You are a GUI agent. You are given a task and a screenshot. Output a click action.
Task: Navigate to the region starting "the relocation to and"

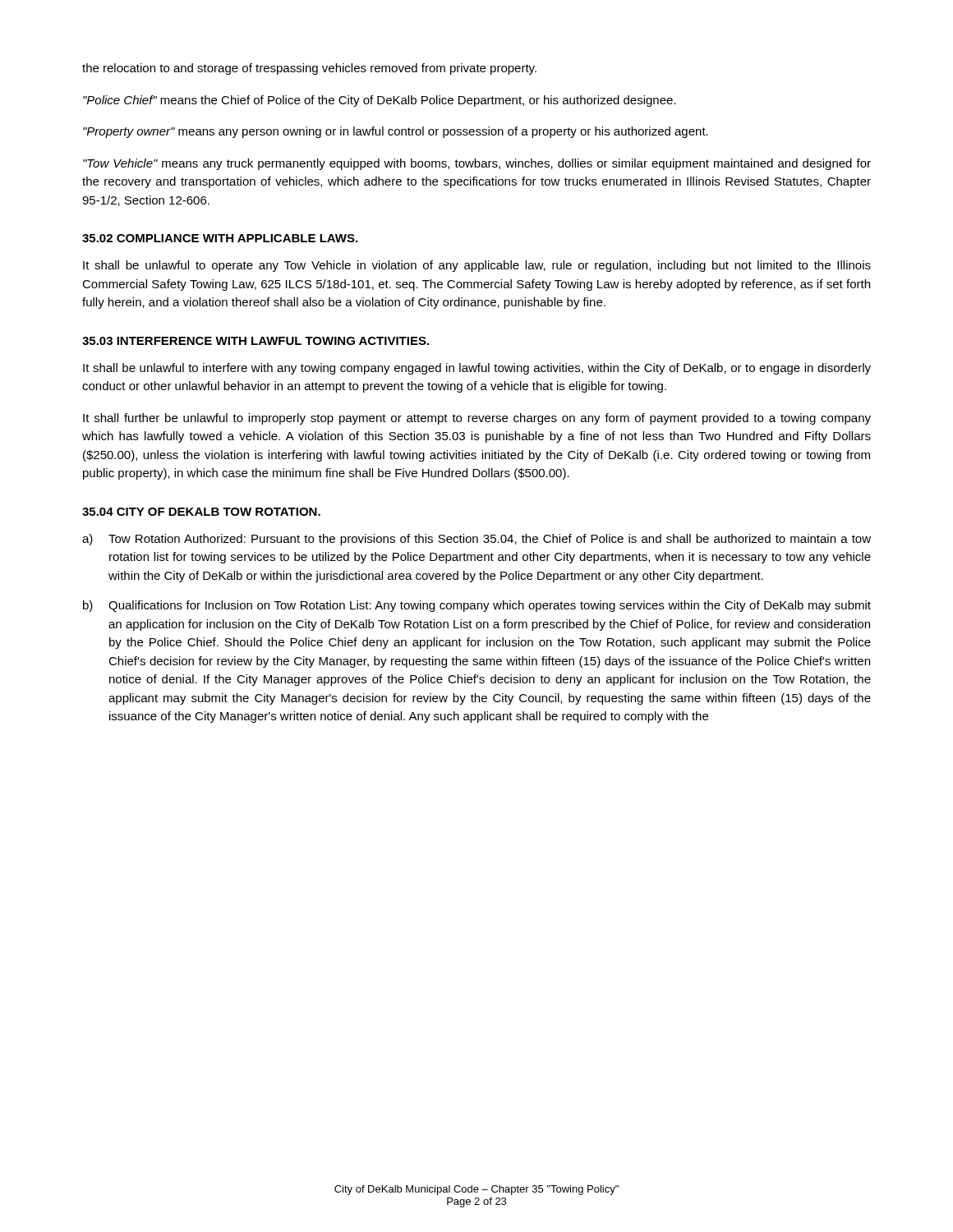[310, 68]
